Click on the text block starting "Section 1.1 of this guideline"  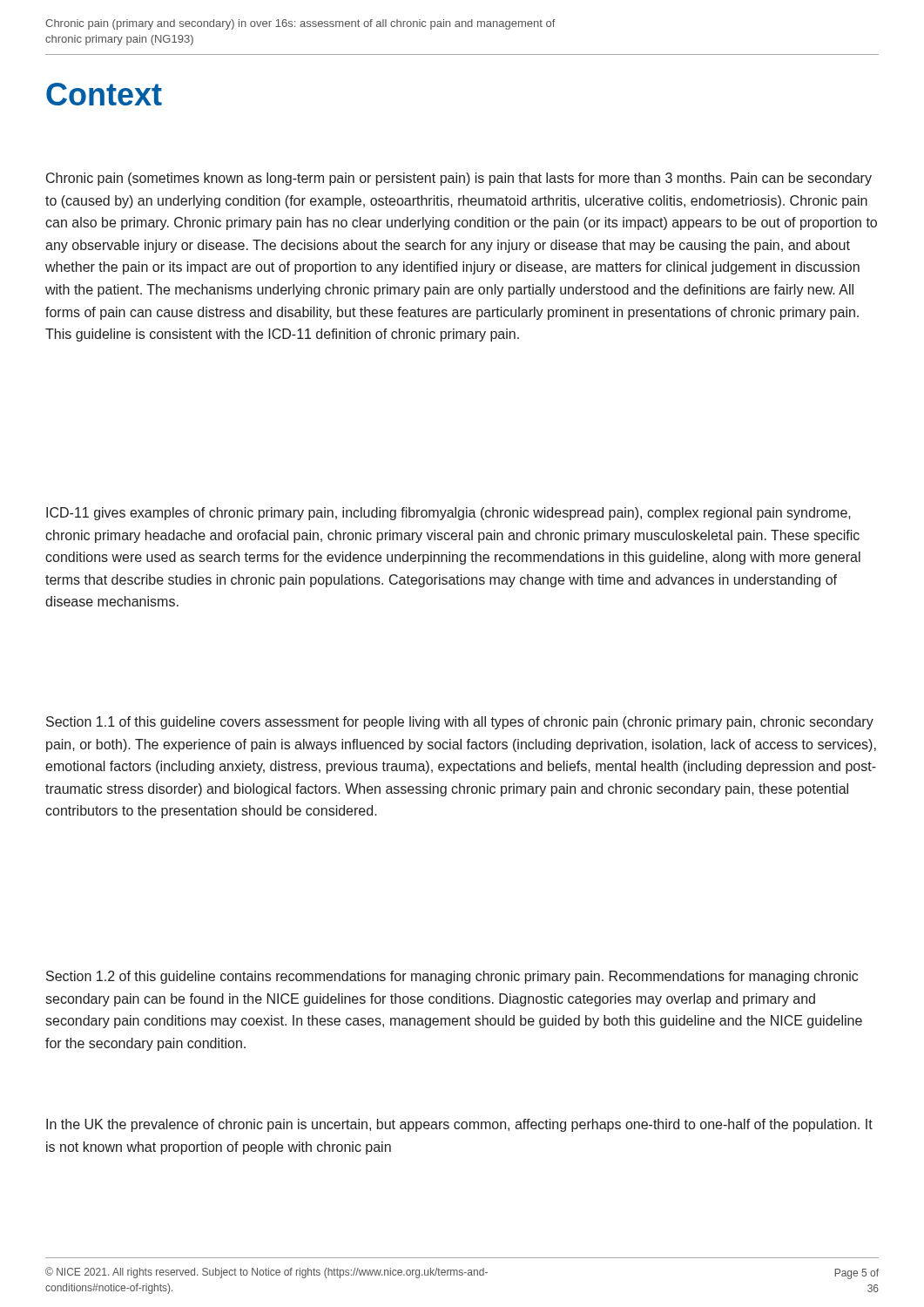pos(462,767)
